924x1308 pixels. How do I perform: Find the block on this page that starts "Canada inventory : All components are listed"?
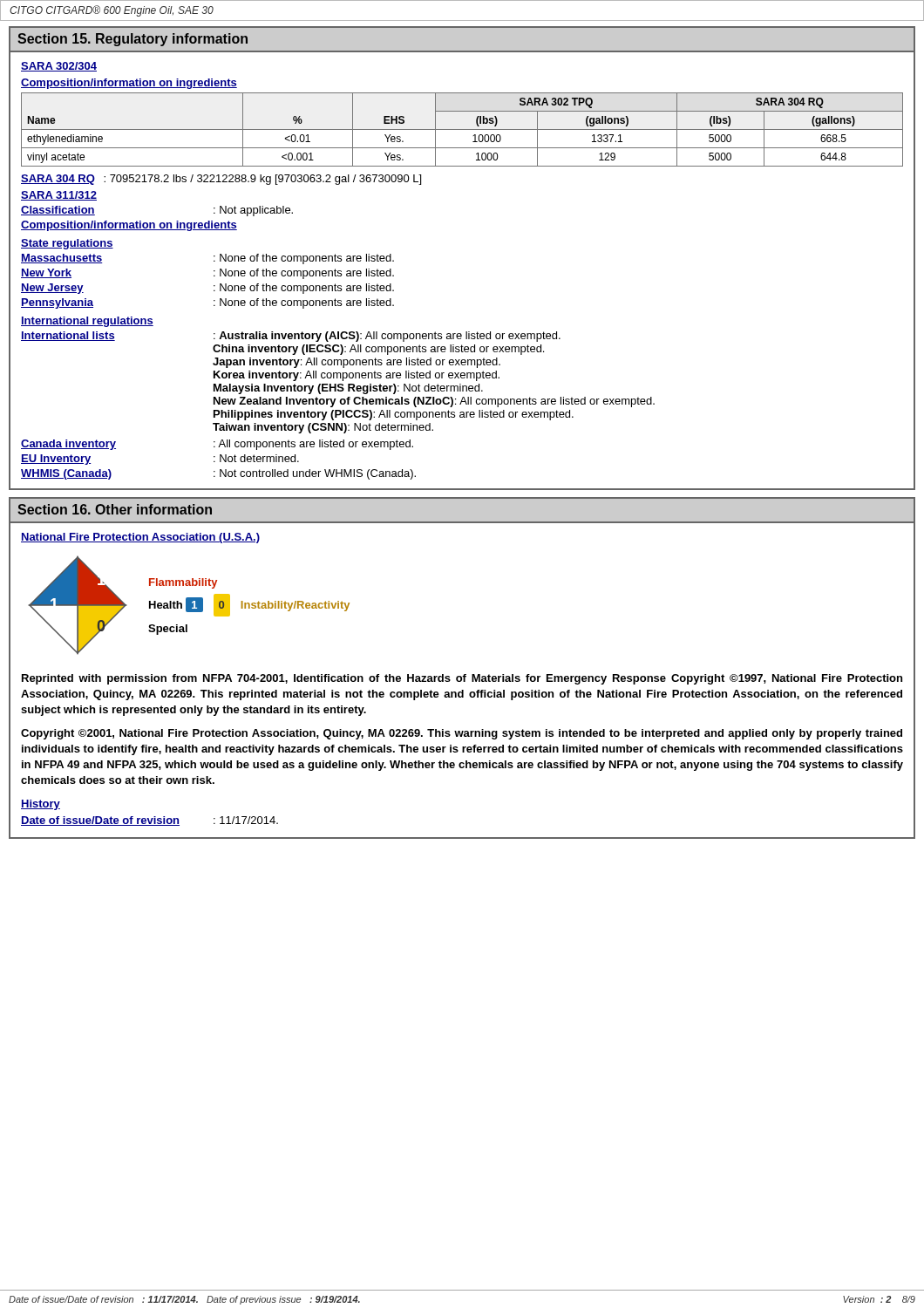[x=218, y=443]
